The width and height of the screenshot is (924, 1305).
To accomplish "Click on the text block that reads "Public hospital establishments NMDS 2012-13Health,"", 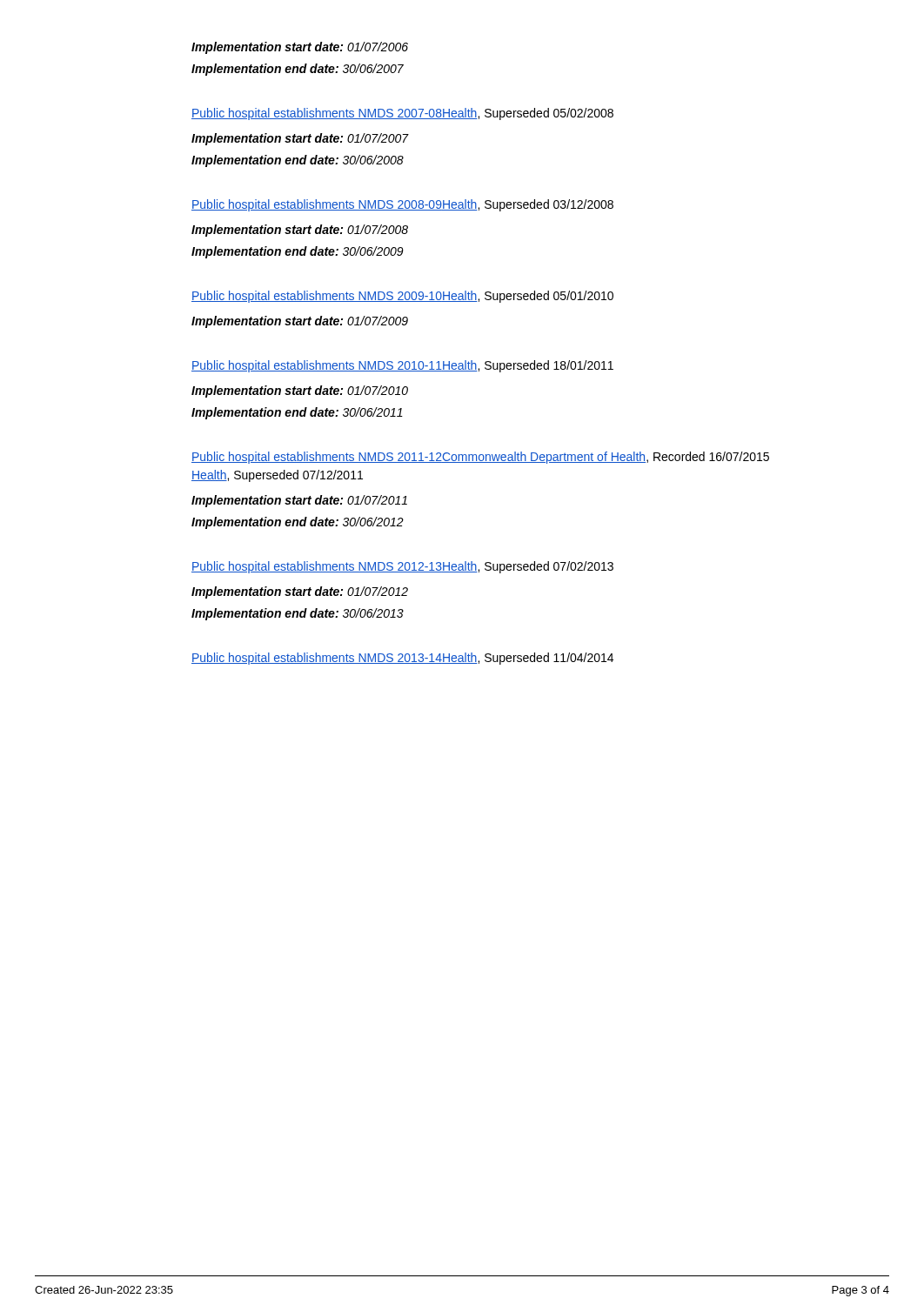I will [403, 566].
